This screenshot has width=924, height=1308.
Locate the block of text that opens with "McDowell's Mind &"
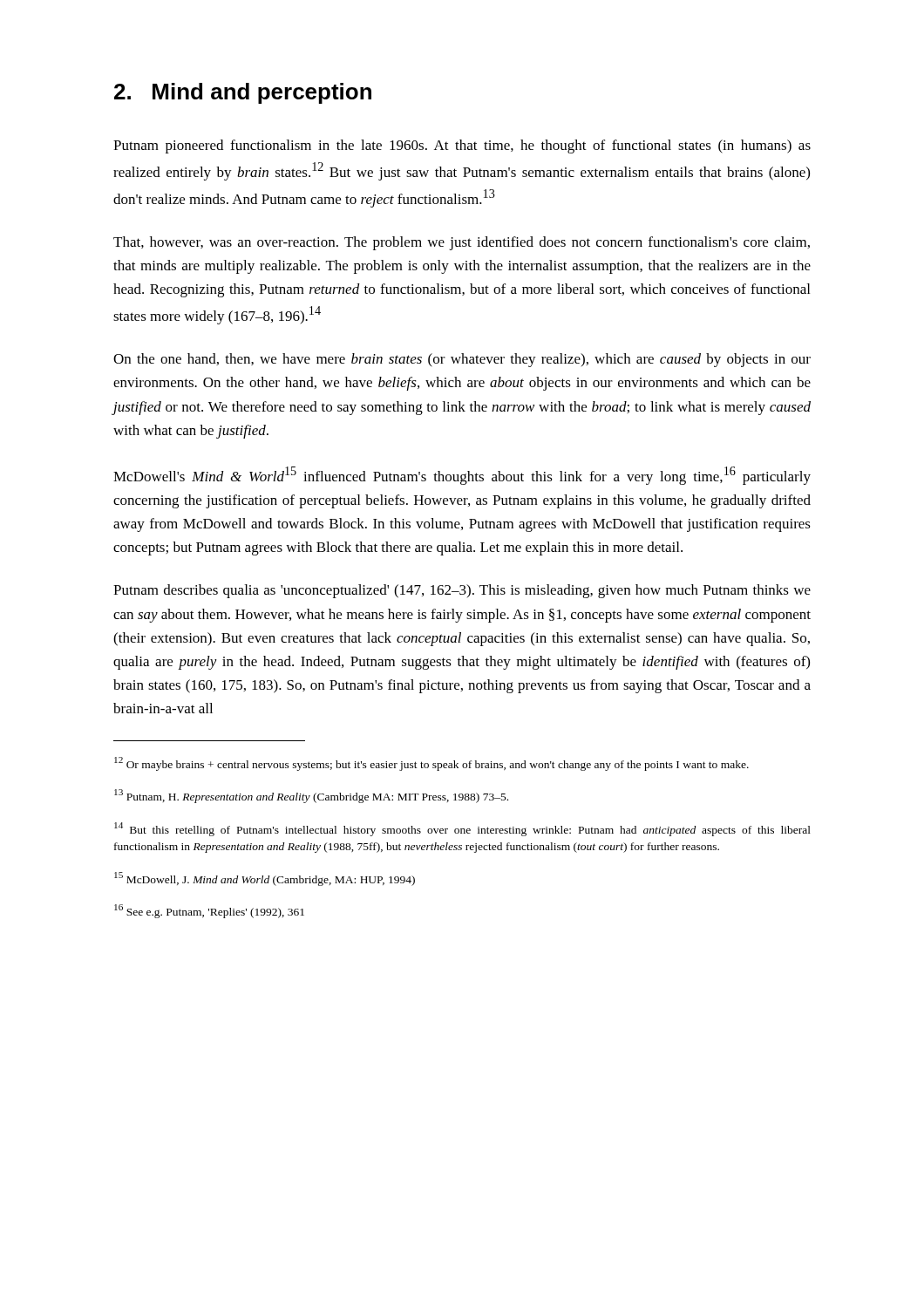coord(462,510)
